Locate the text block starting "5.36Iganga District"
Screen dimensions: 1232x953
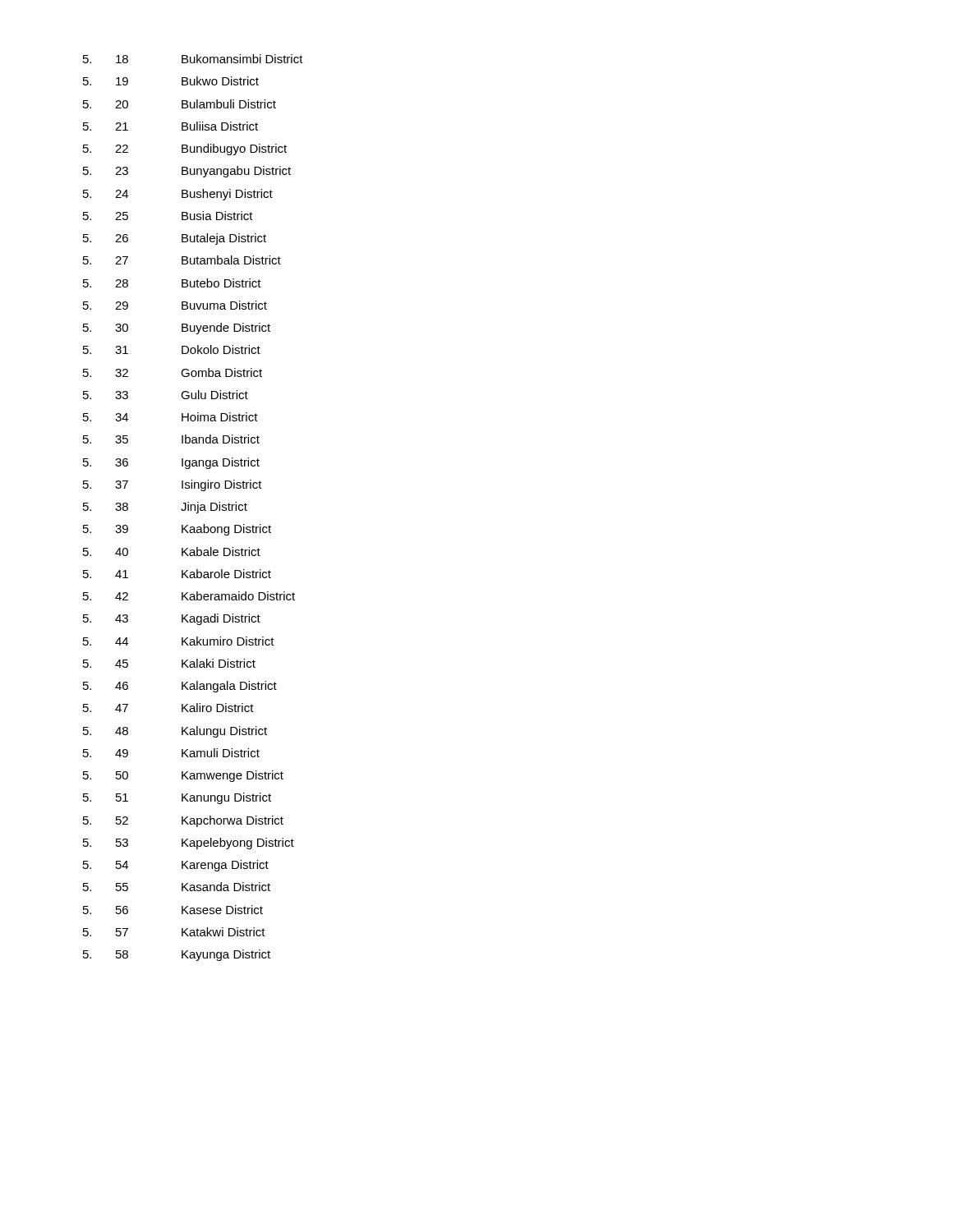263,462
